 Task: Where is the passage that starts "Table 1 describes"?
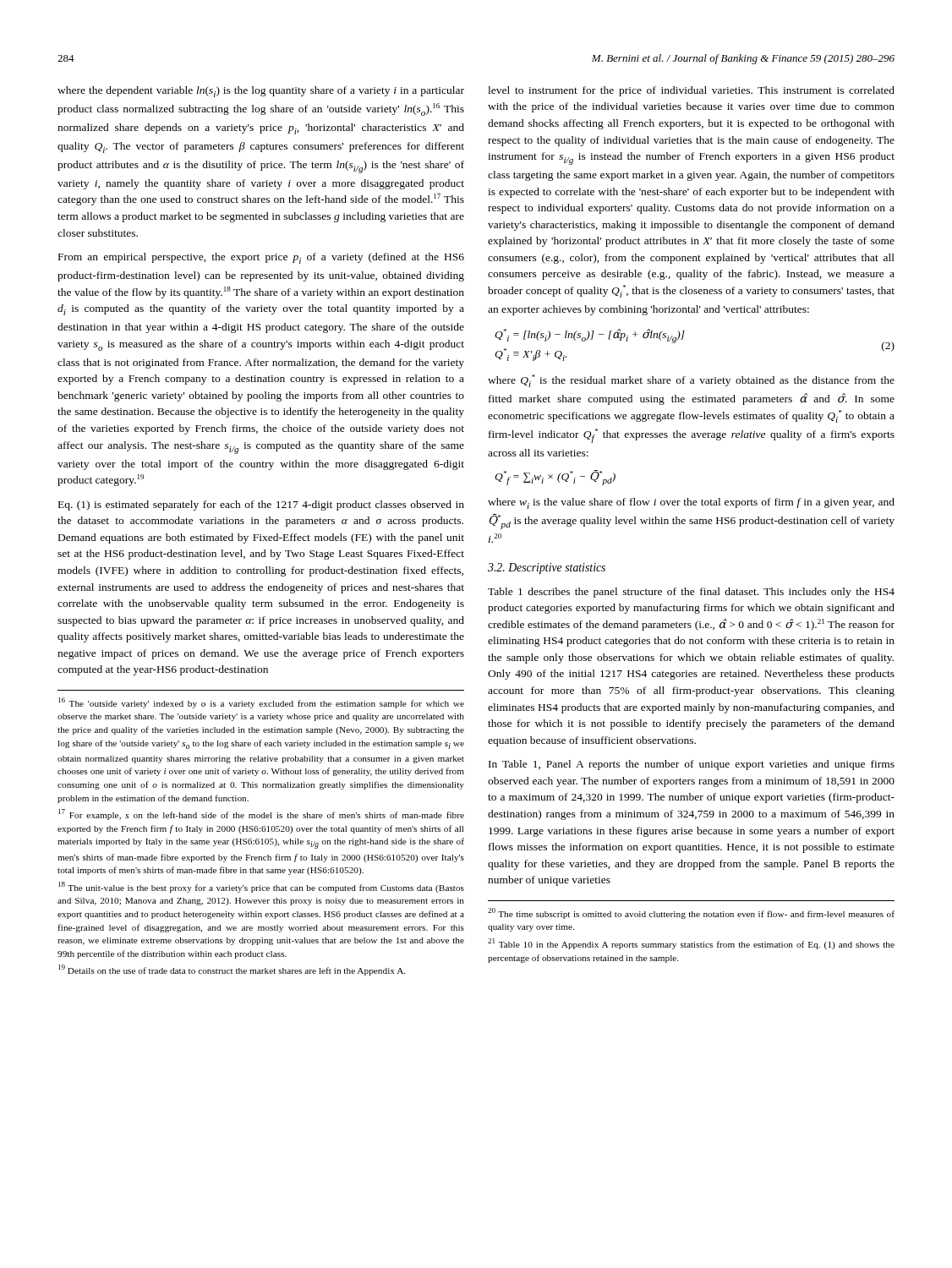coord(691,736)
